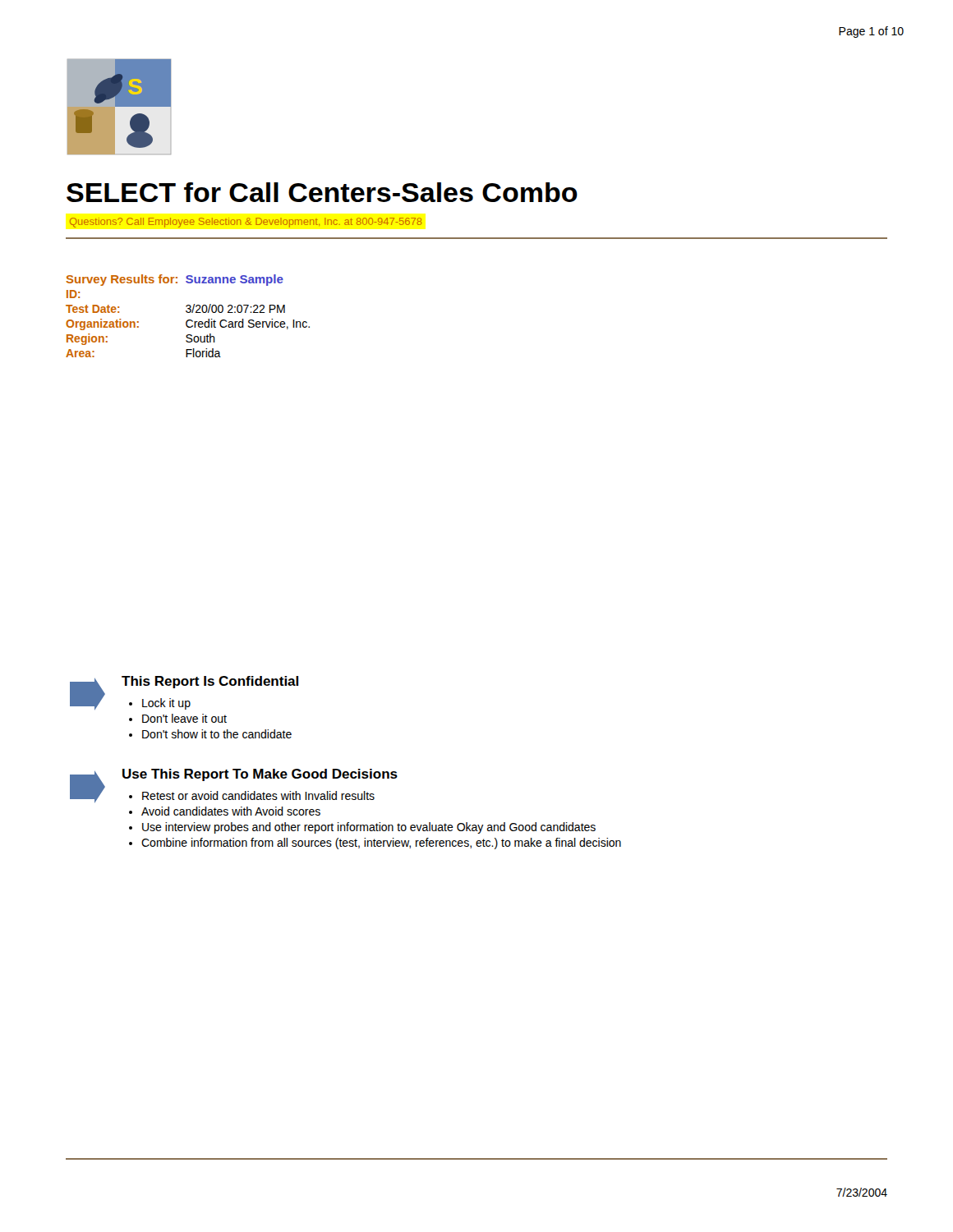Find the text starting "Retest or avoid"
The image size is (953, 1232).
coord(258,796)
